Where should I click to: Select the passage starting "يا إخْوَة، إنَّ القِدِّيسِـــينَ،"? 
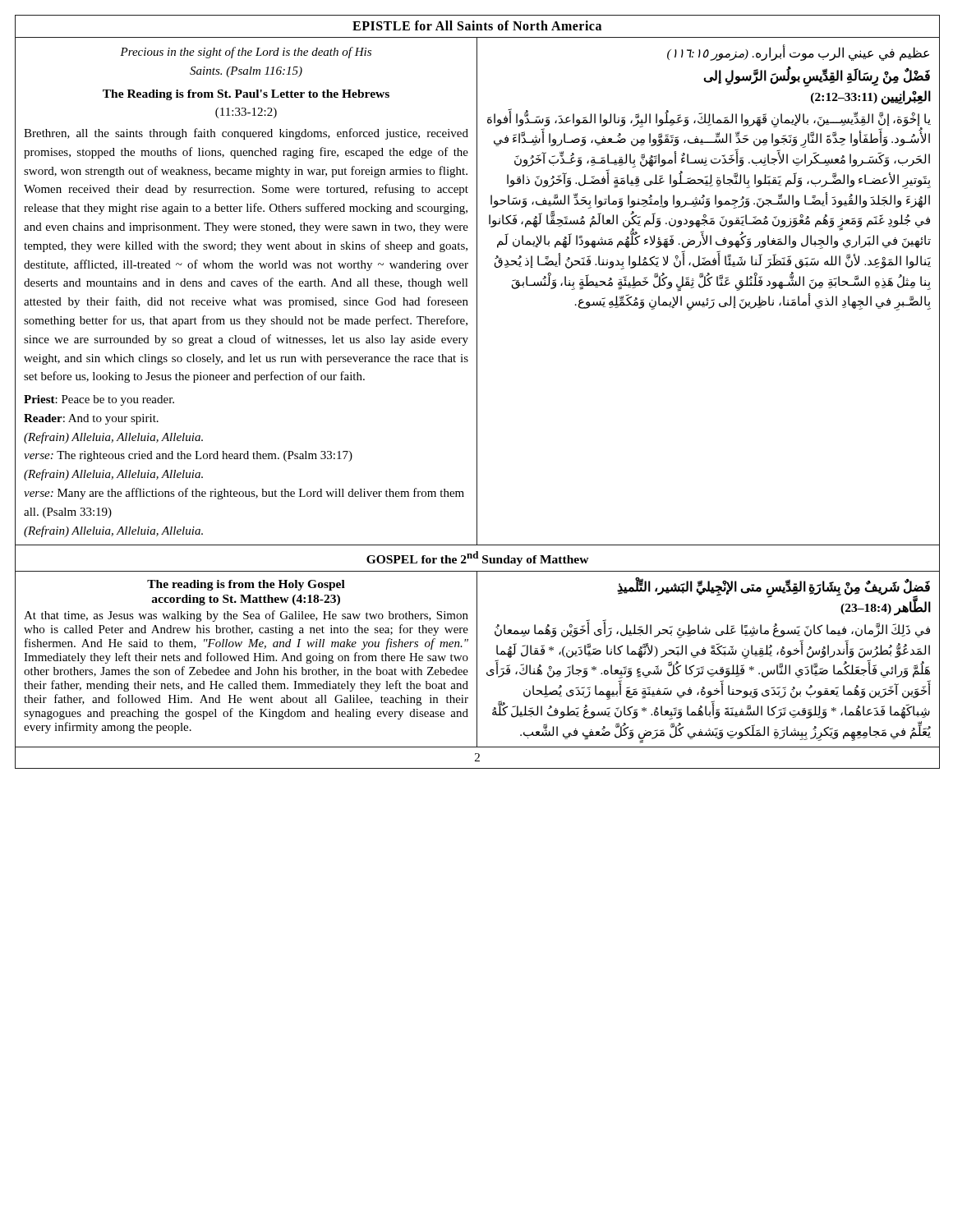click(x=709, y=210)
